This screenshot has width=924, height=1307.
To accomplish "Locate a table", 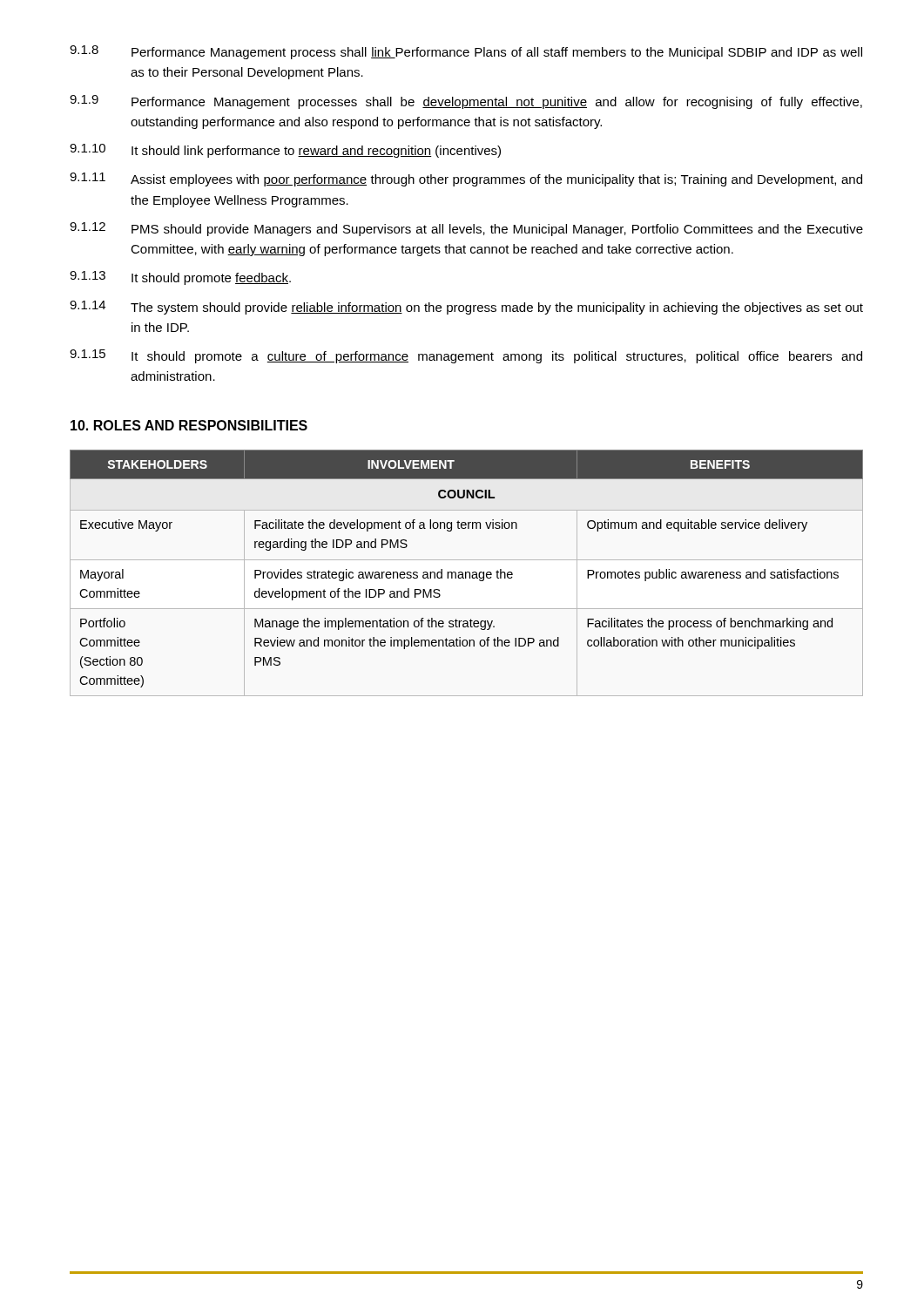I will click(x=466, y=573).
